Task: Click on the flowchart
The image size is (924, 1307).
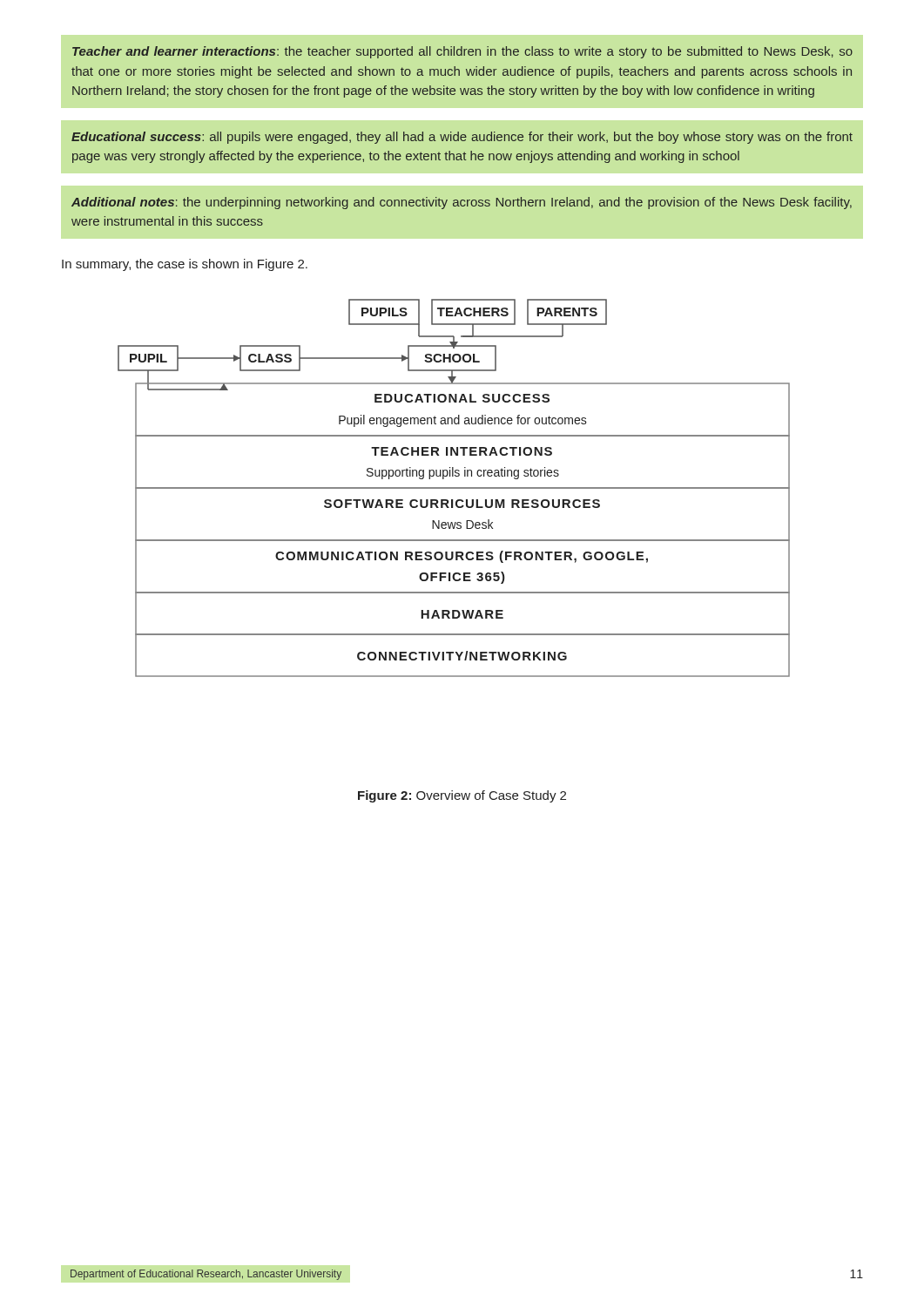Action: pyautogui.click(x=462, y=533)
